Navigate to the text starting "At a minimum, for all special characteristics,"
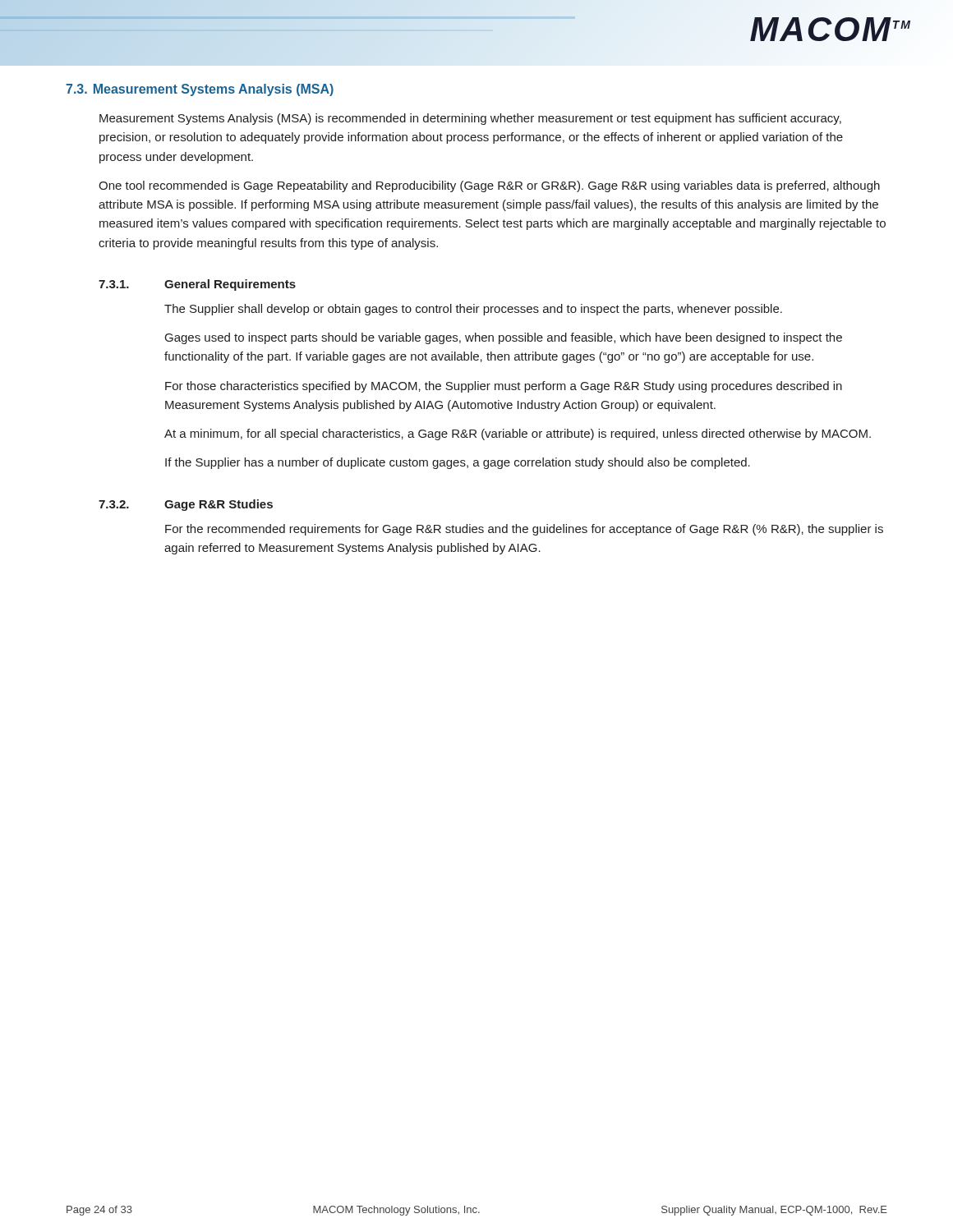953x1232 pixels. (518, 433)
